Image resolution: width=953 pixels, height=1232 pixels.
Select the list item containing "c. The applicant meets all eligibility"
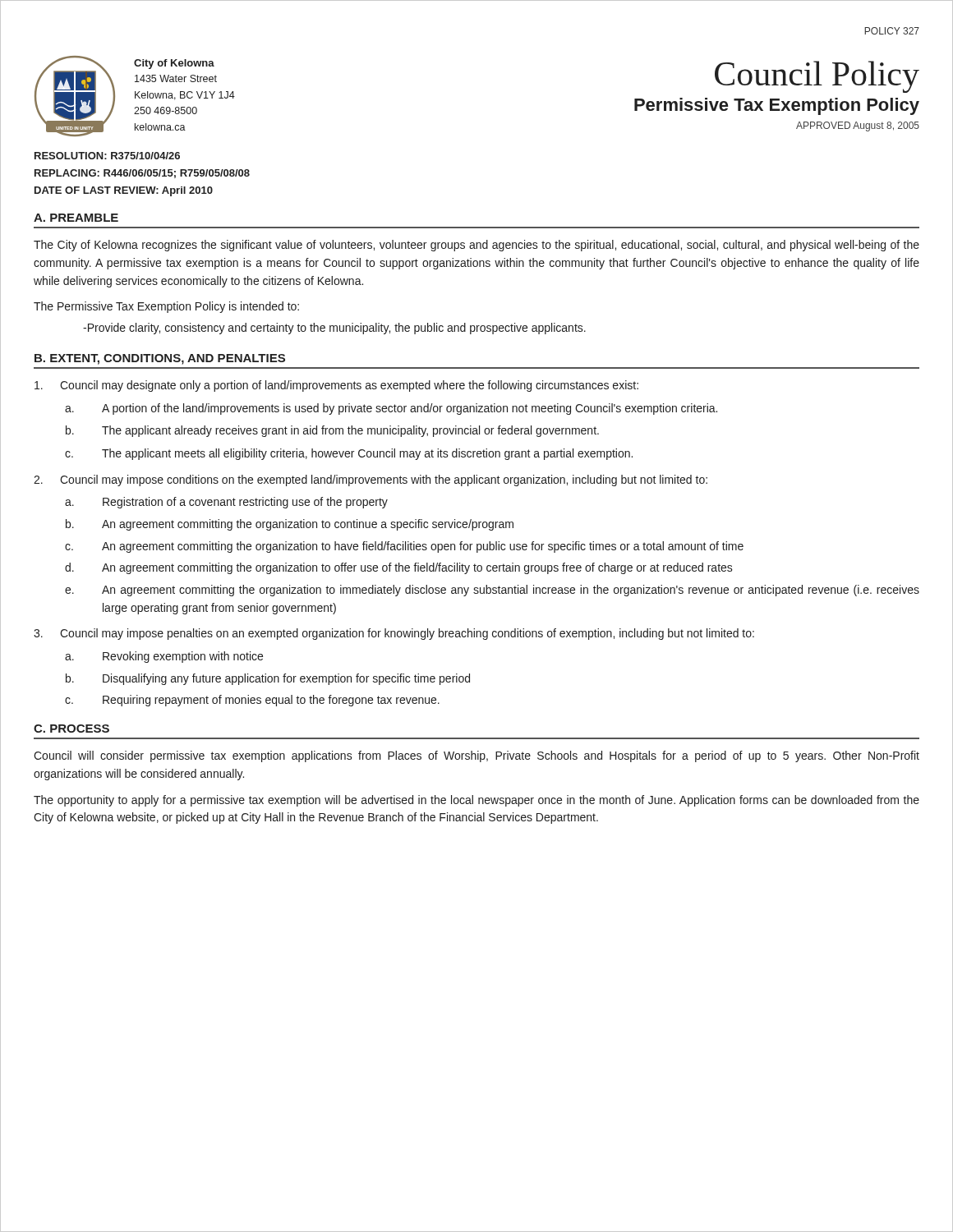point(349,454)
